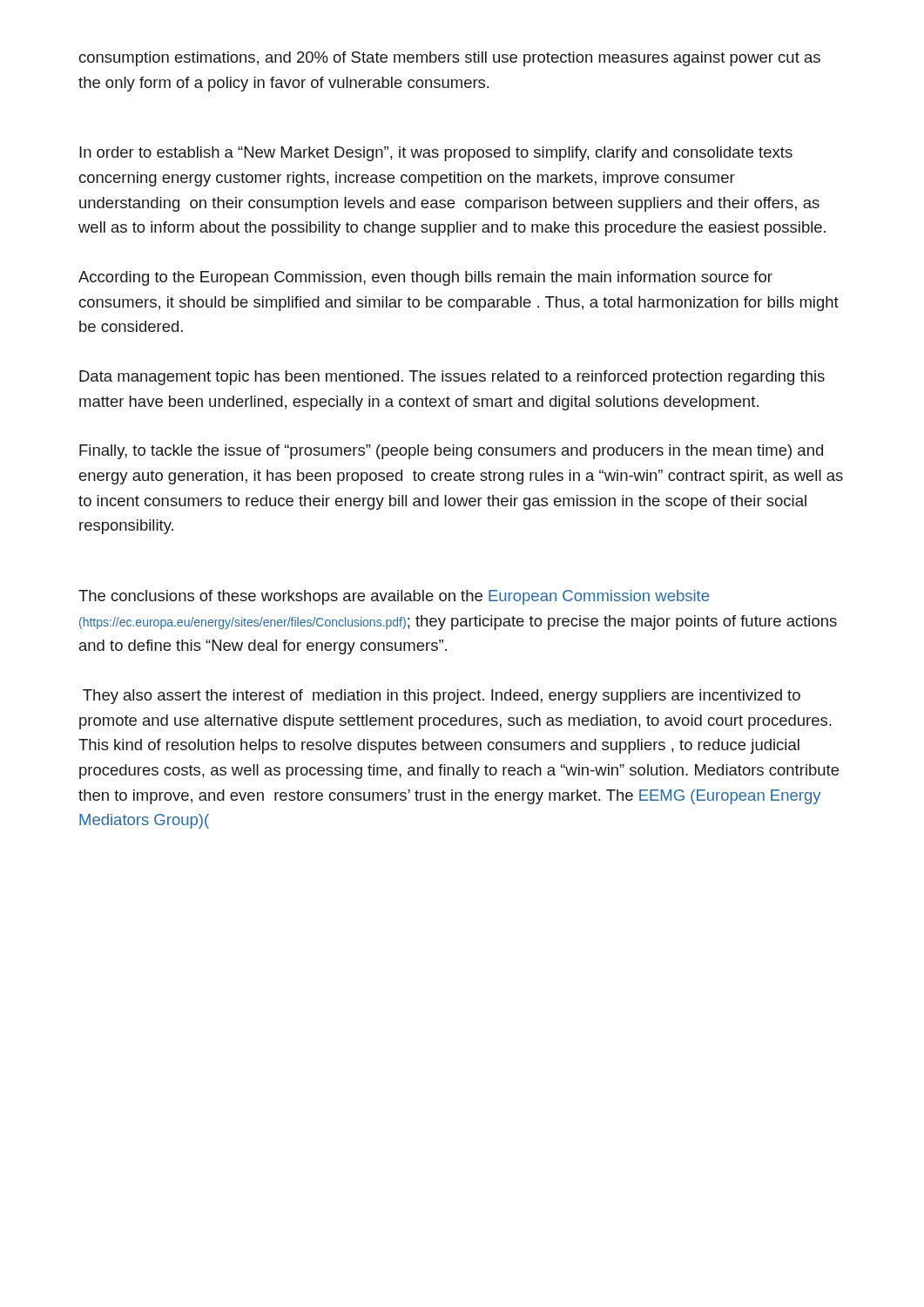The height and width of the screenshot is (1307, 924).
Task: Click on the text block containing "The conclusions of these"
Action: pos(458,621)
